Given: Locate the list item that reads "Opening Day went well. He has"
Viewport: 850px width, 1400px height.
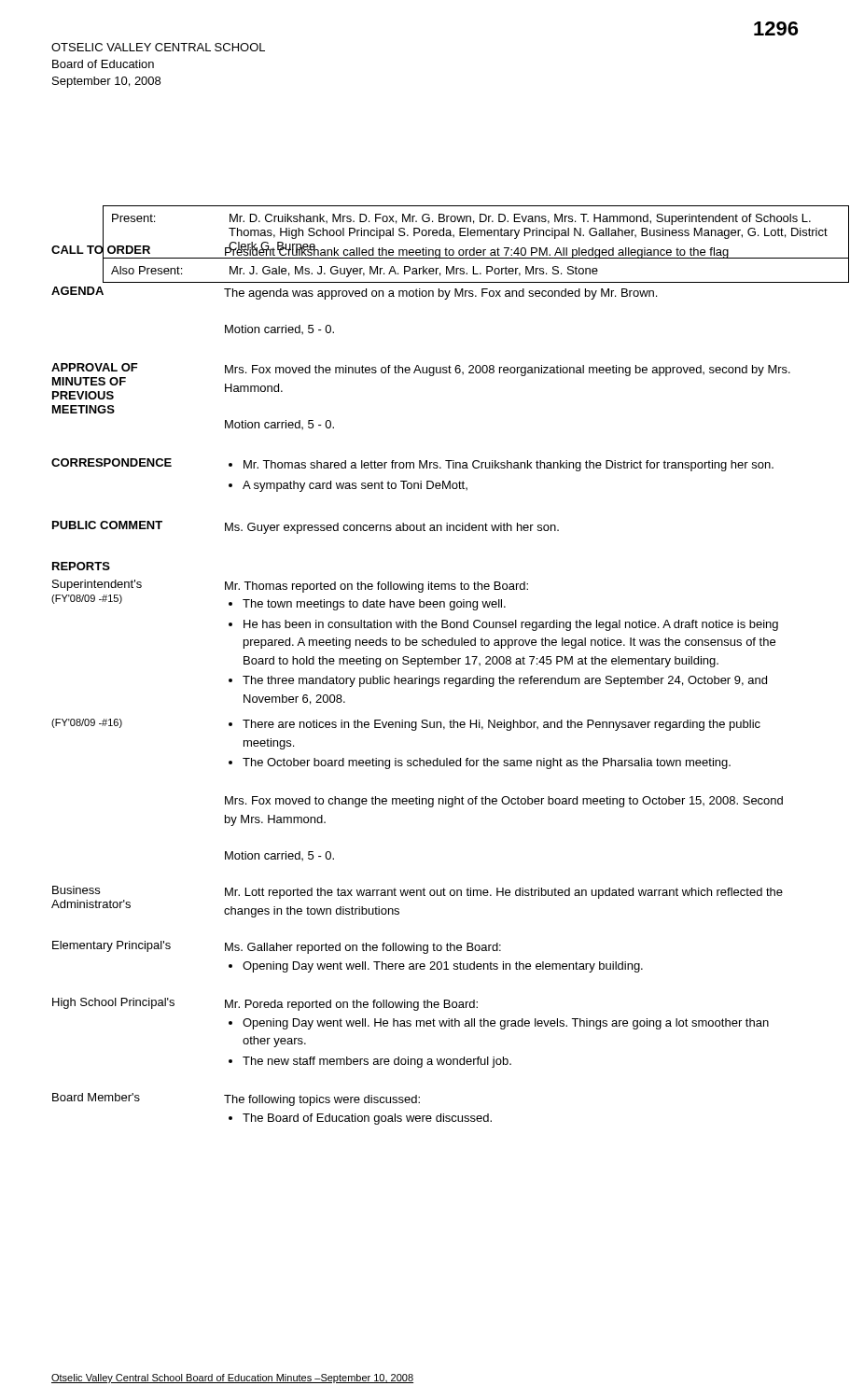Looking at the screenshot, I should tap(506, 1031).
